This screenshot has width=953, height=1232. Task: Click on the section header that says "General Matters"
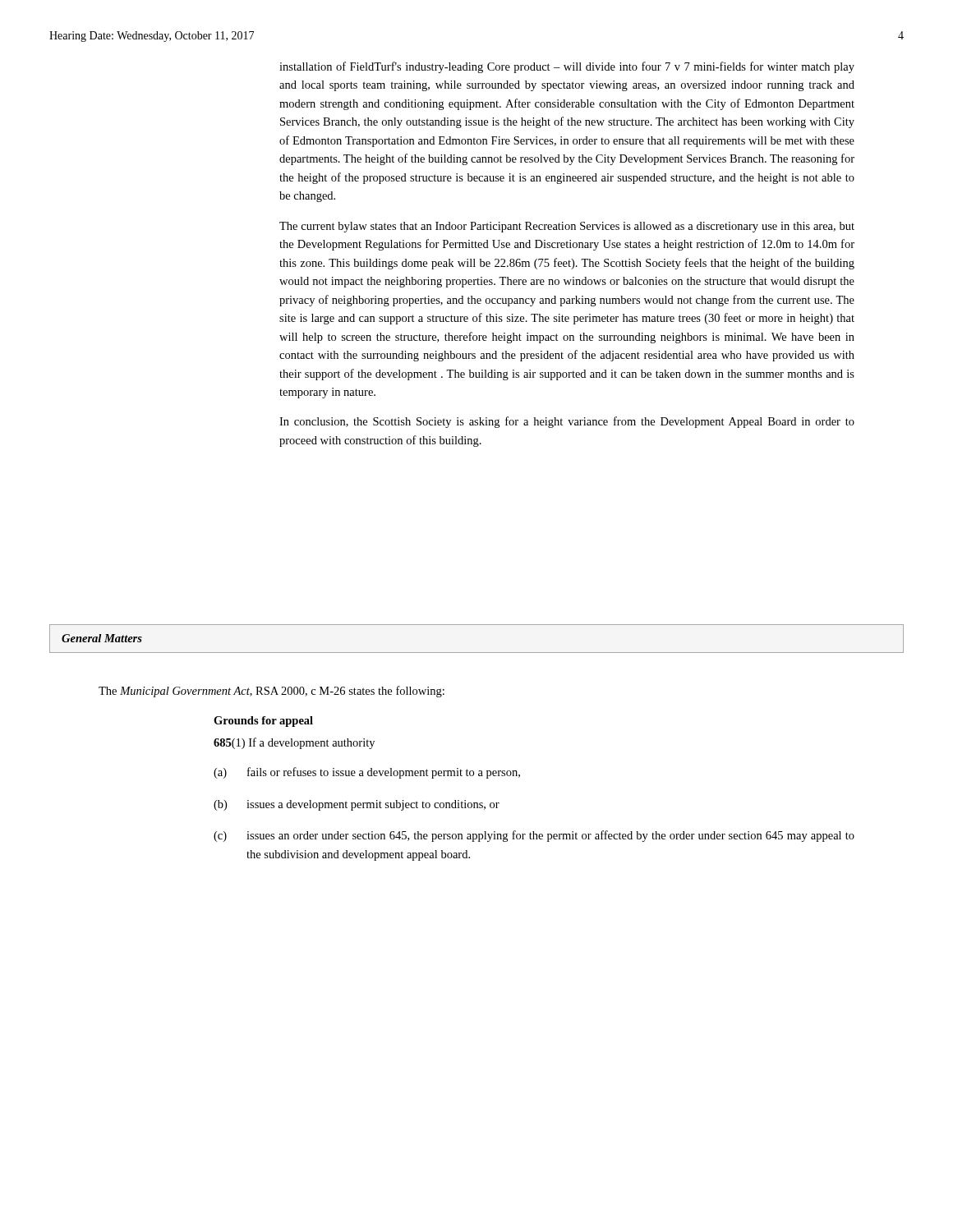[x=102, y=638]
